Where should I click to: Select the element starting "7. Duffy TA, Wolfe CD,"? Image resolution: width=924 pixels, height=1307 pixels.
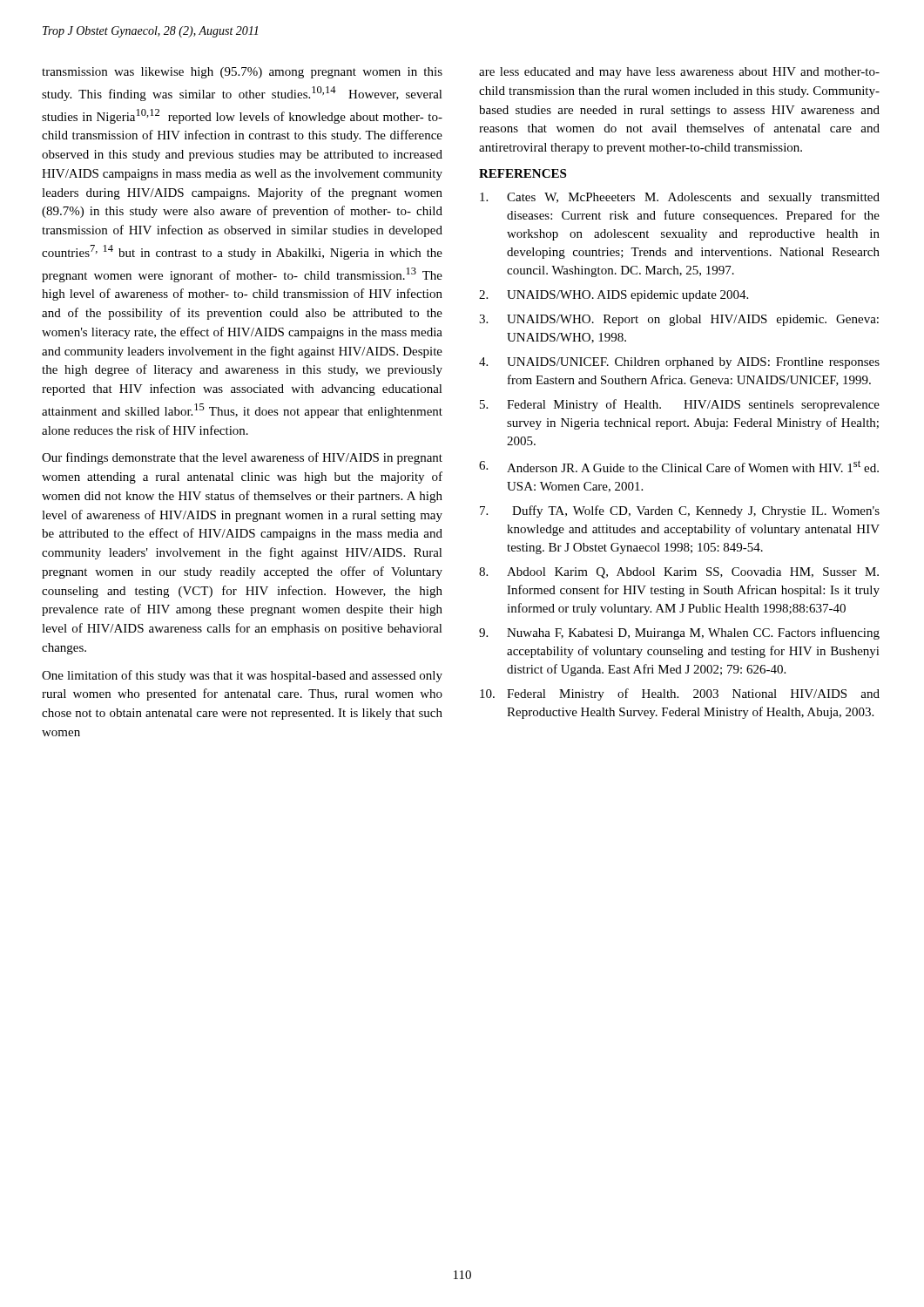click(679, 529)
